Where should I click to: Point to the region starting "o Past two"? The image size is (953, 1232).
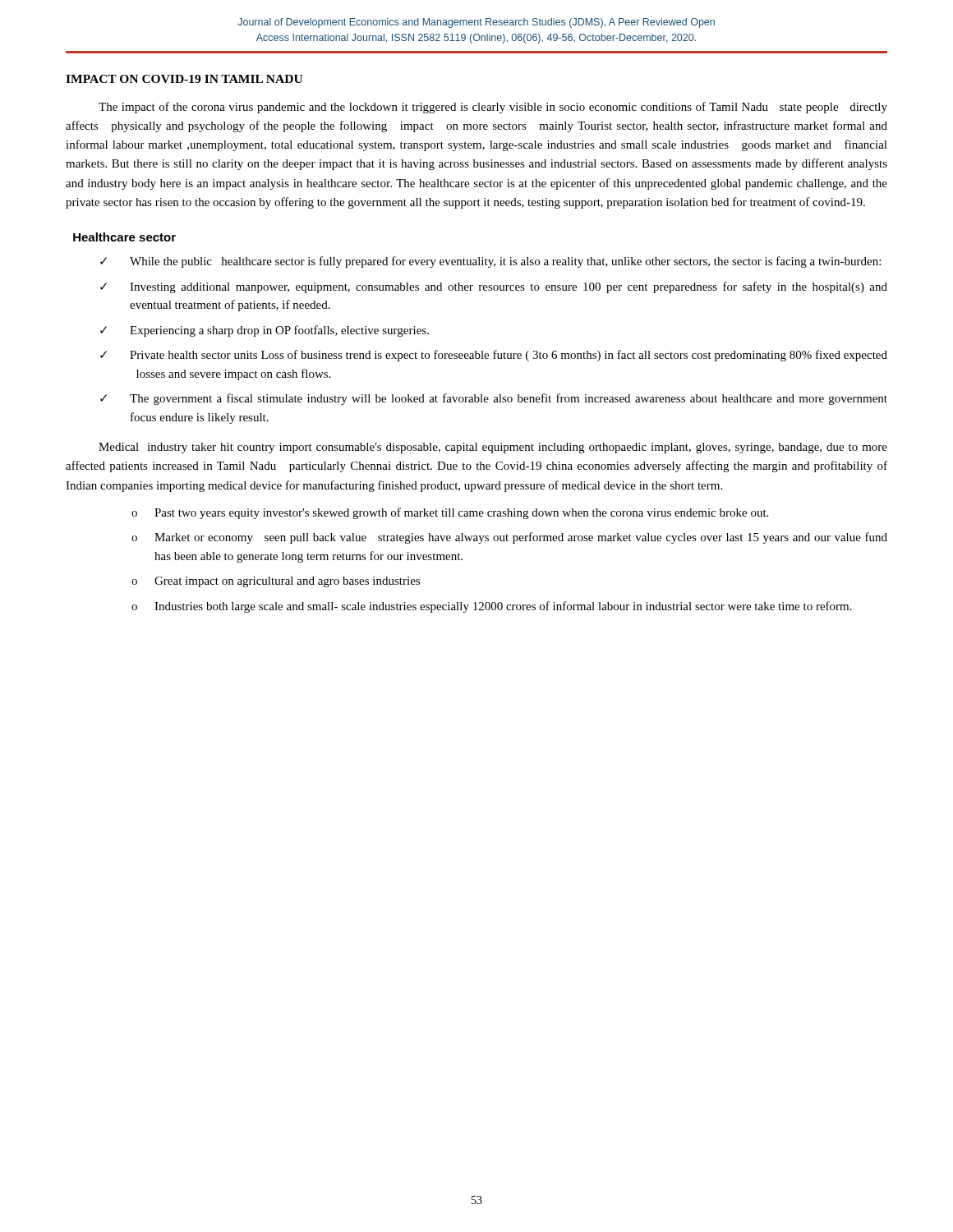point(509,513)
